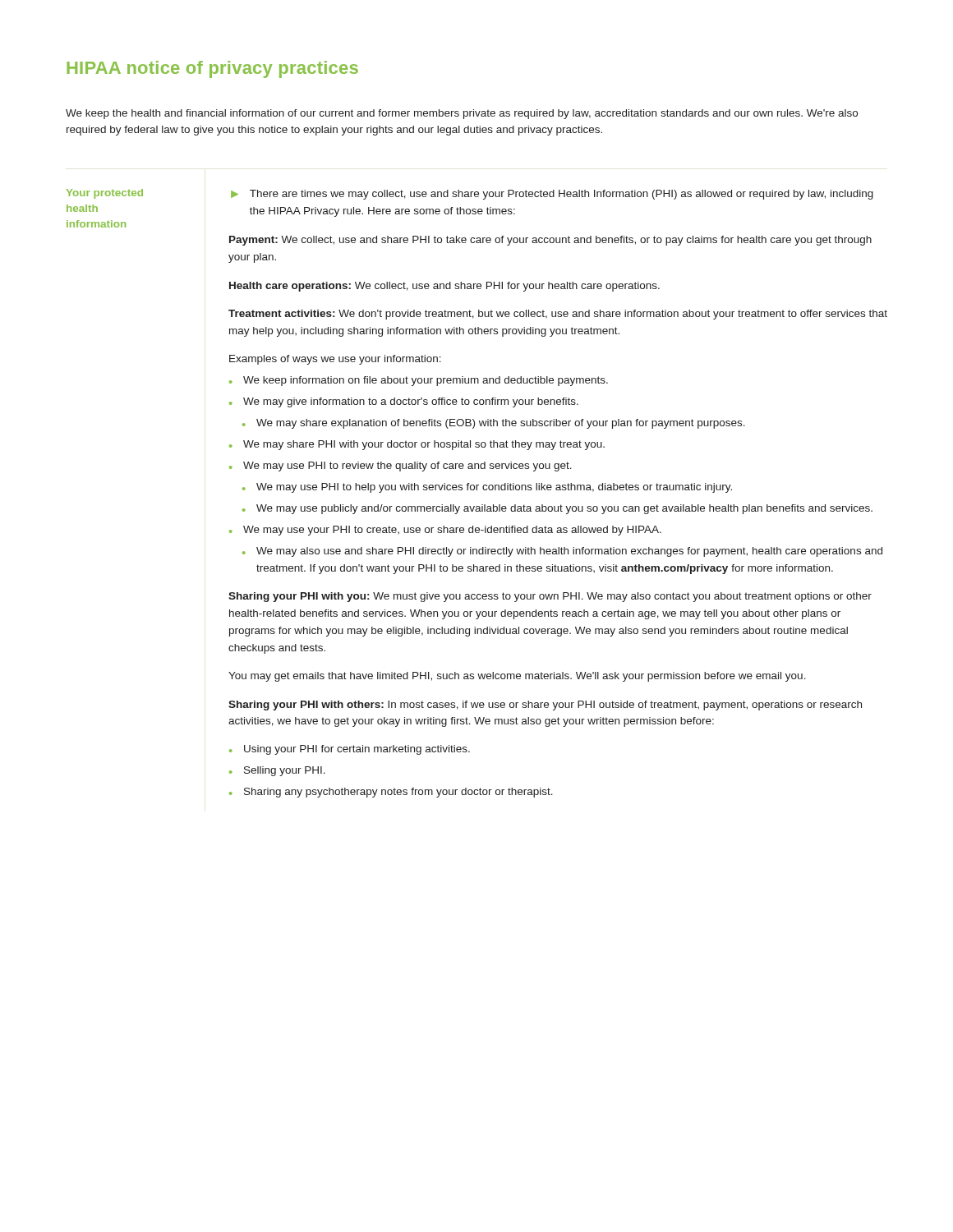Find the text starting "We keep information on file"
Viewport: 953px width, 1232px height.
[x=558, y=381]
